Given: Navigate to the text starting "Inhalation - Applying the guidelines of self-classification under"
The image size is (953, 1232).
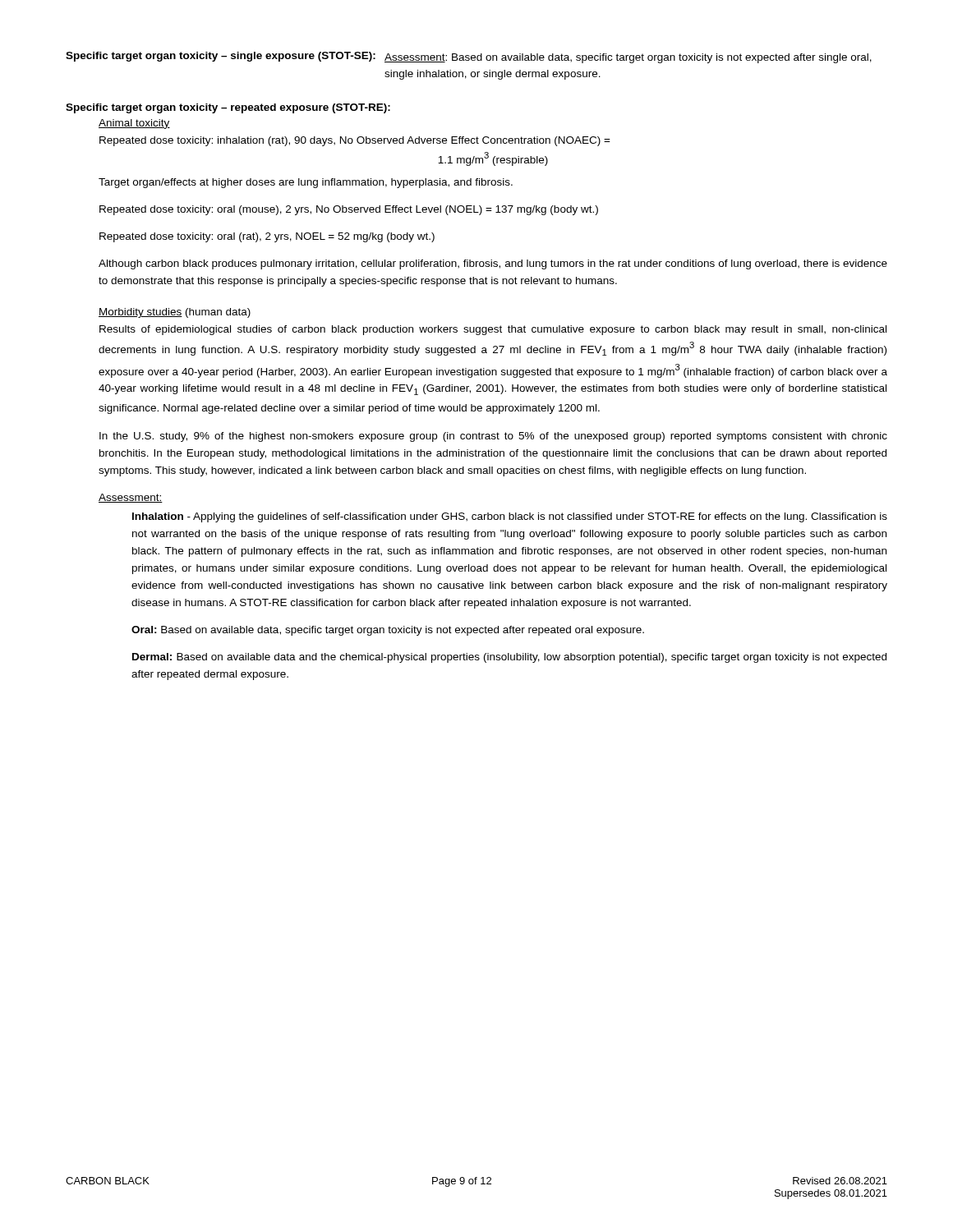Looking at the screenshot, I should 509,559.
